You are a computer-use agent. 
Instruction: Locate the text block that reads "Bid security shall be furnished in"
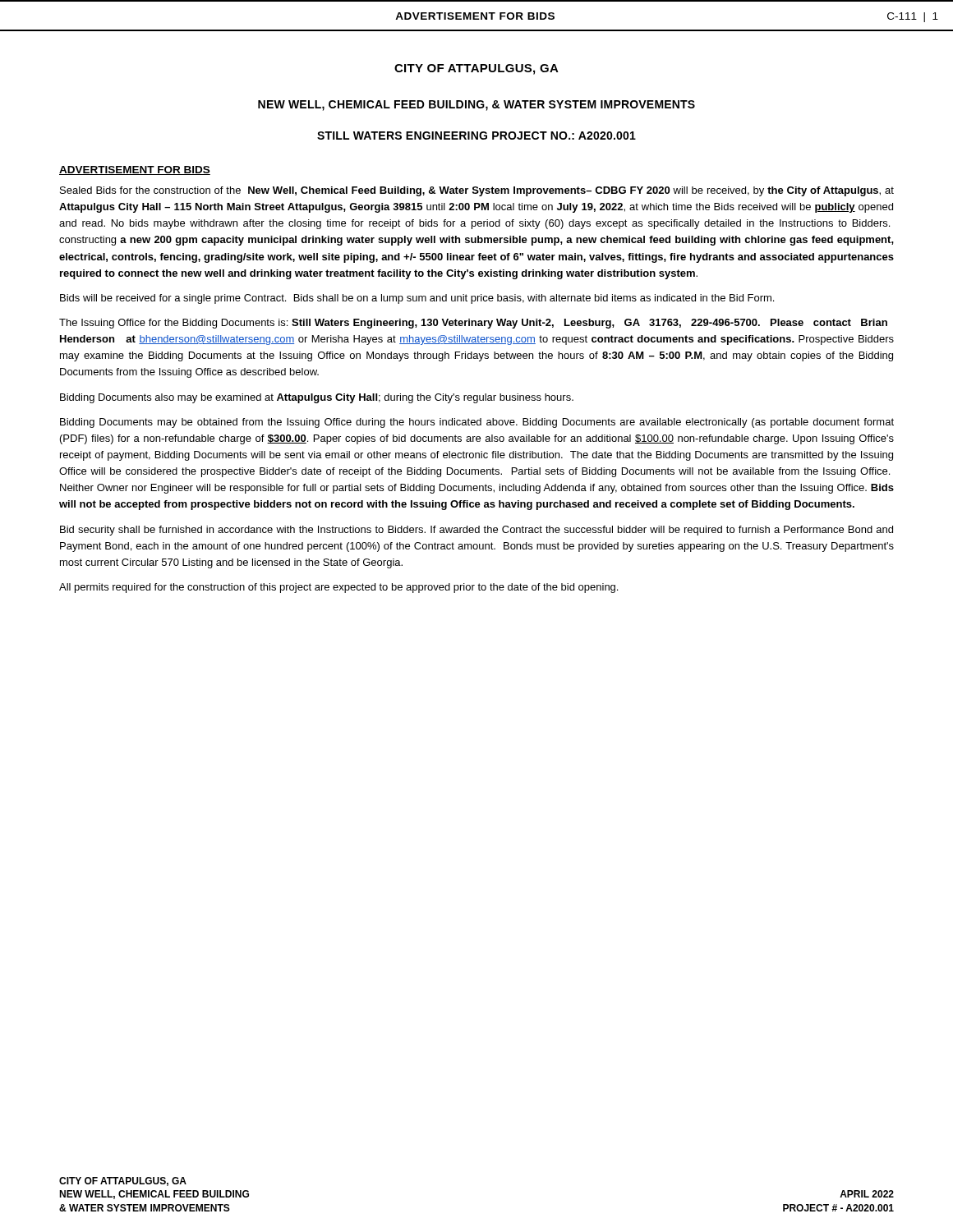(476, 546)
